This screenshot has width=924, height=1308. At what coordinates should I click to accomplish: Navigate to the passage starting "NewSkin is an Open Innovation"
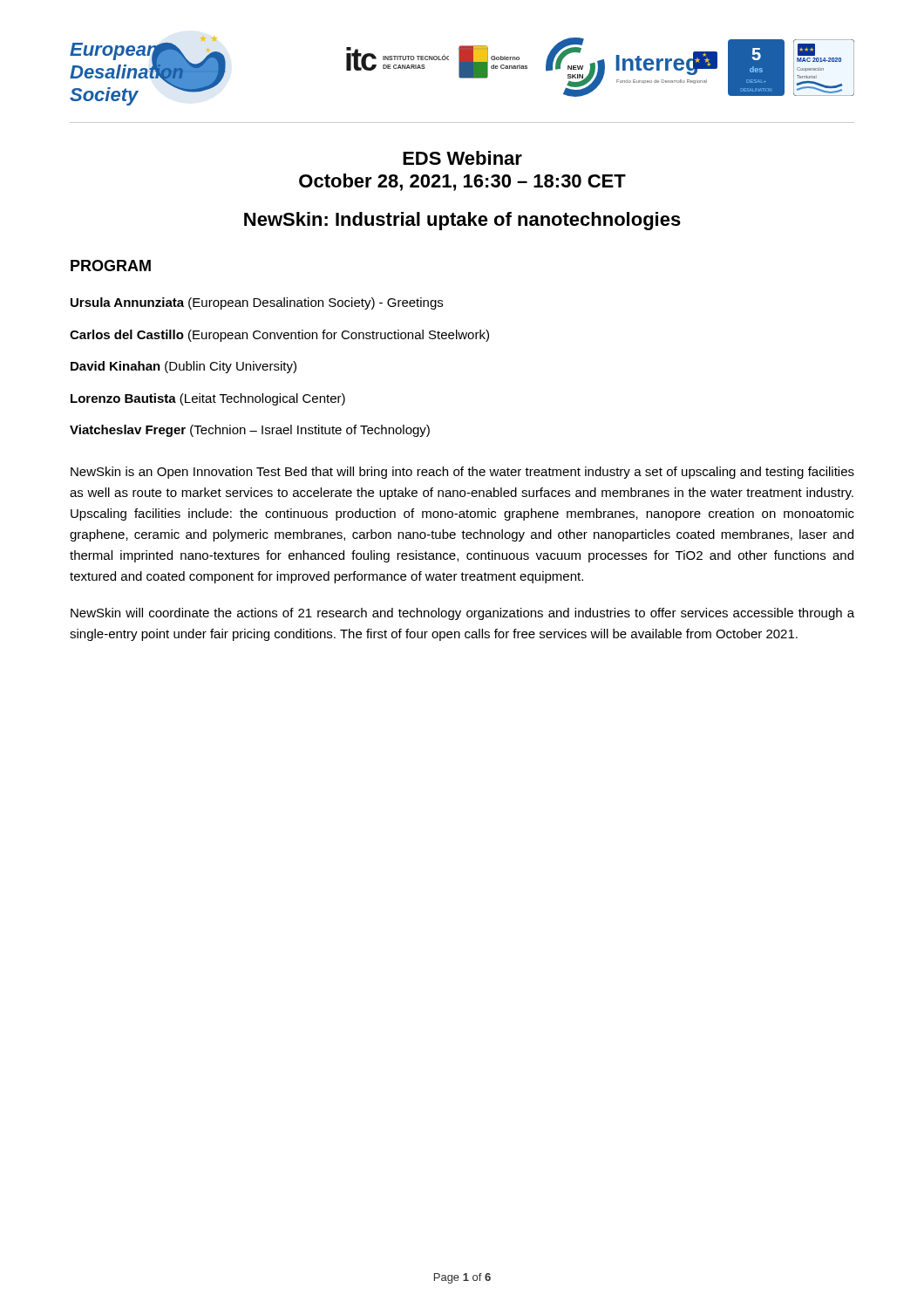click(462, 523)
